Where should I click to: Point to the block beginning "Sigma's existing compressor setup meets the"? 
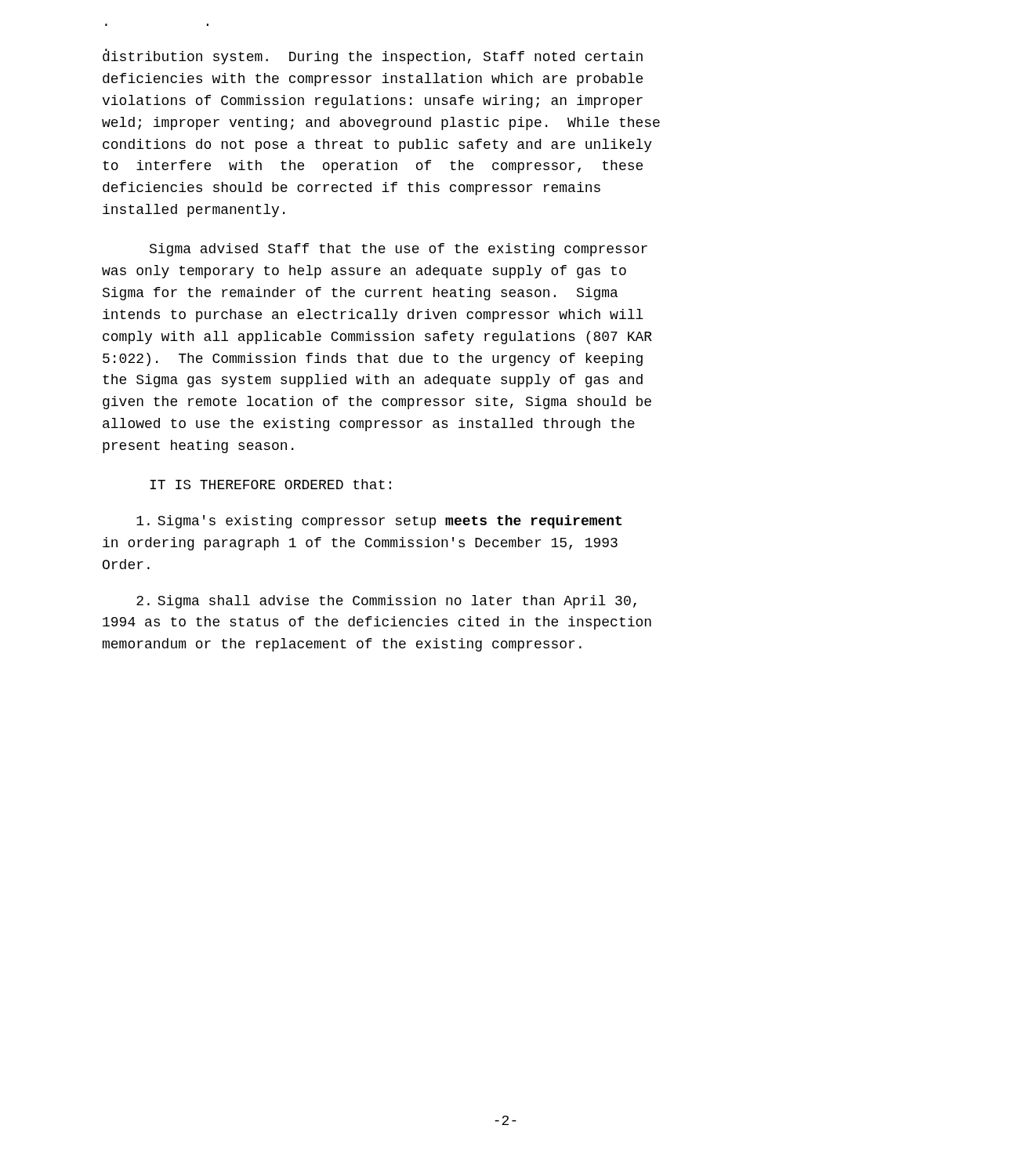[505, 544]
